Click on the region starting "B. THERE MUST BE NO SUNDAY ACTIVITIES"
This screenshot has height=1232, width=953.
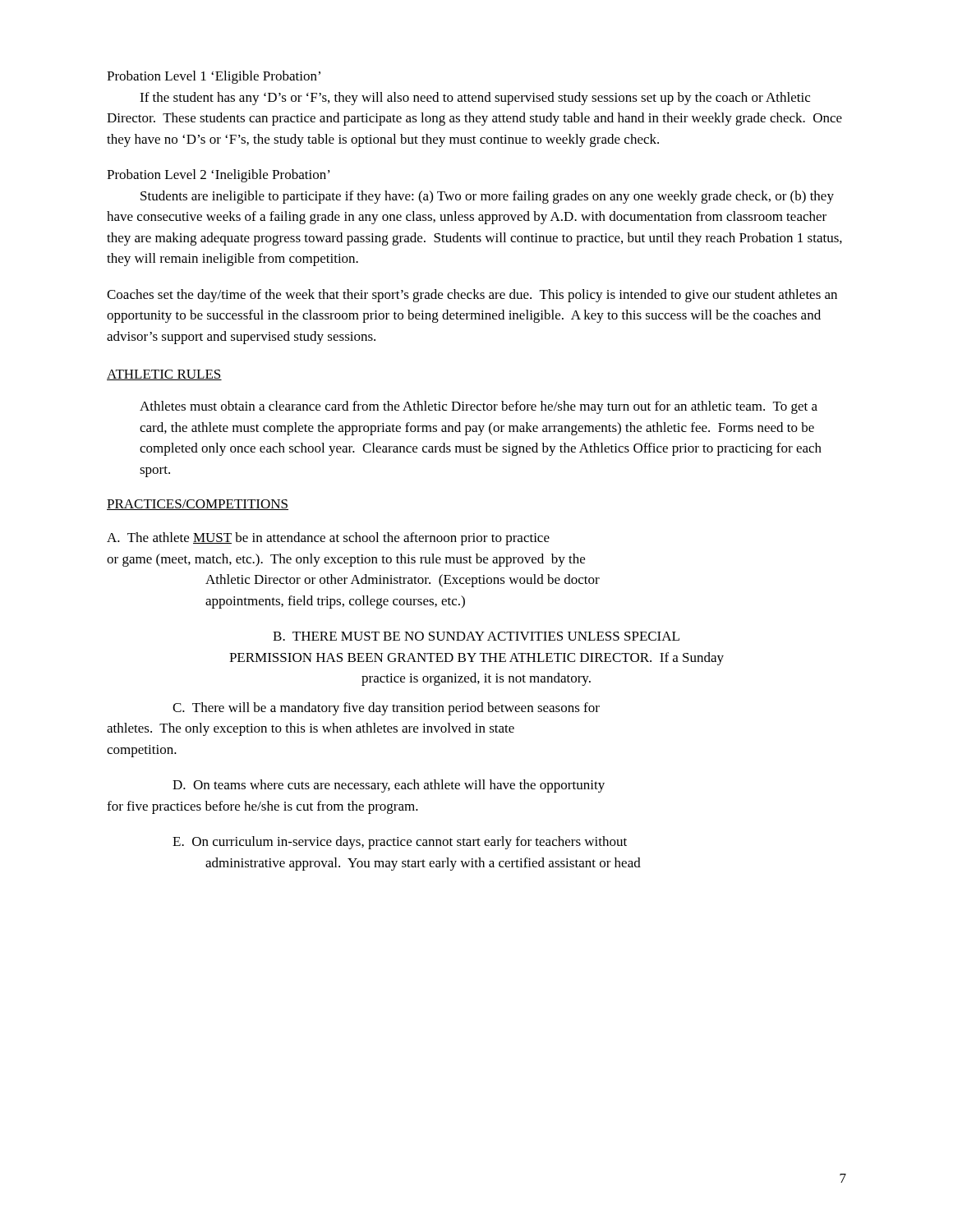476,657
